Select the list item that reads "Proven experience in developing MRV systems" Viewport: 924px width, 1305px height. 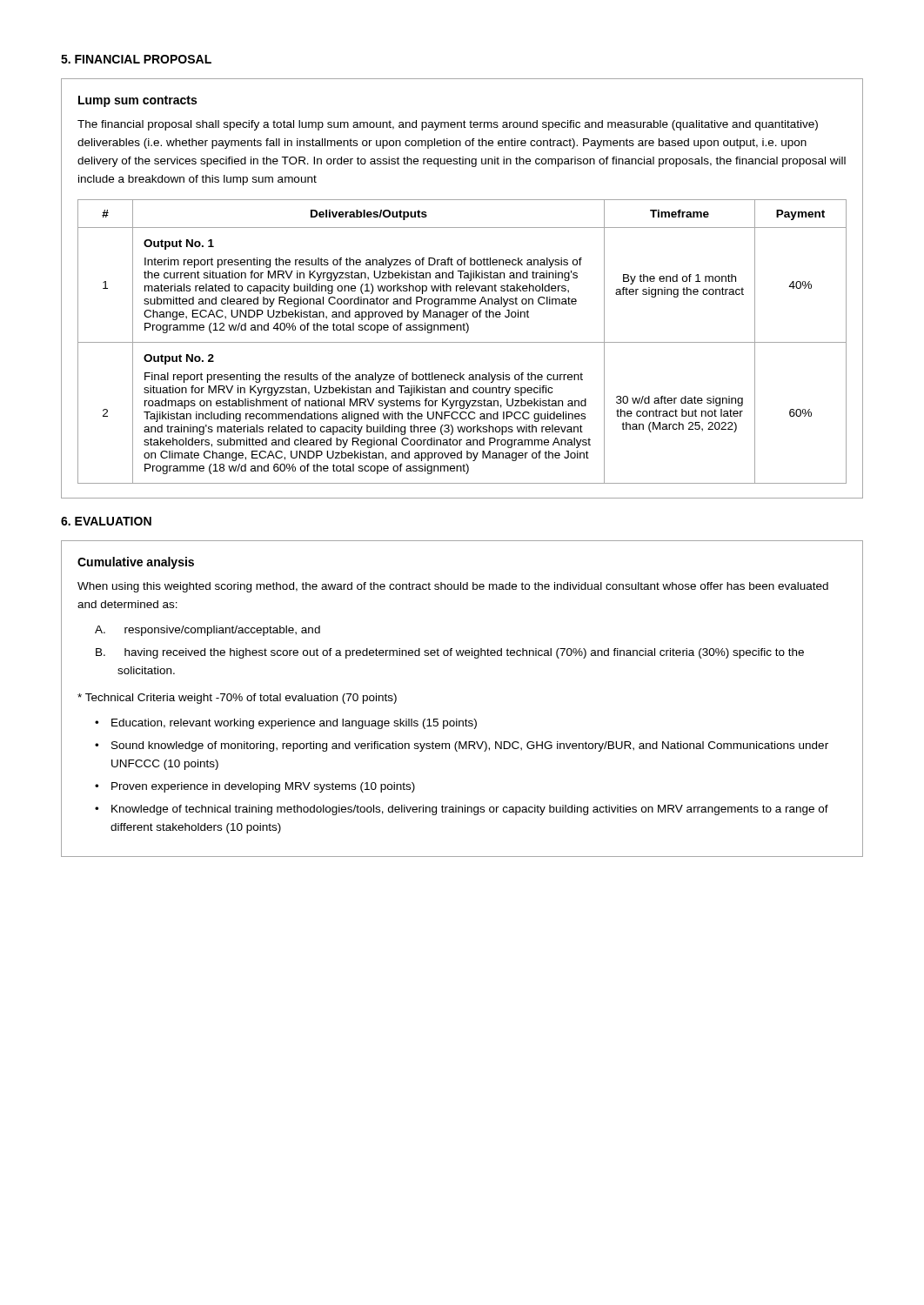263,786
